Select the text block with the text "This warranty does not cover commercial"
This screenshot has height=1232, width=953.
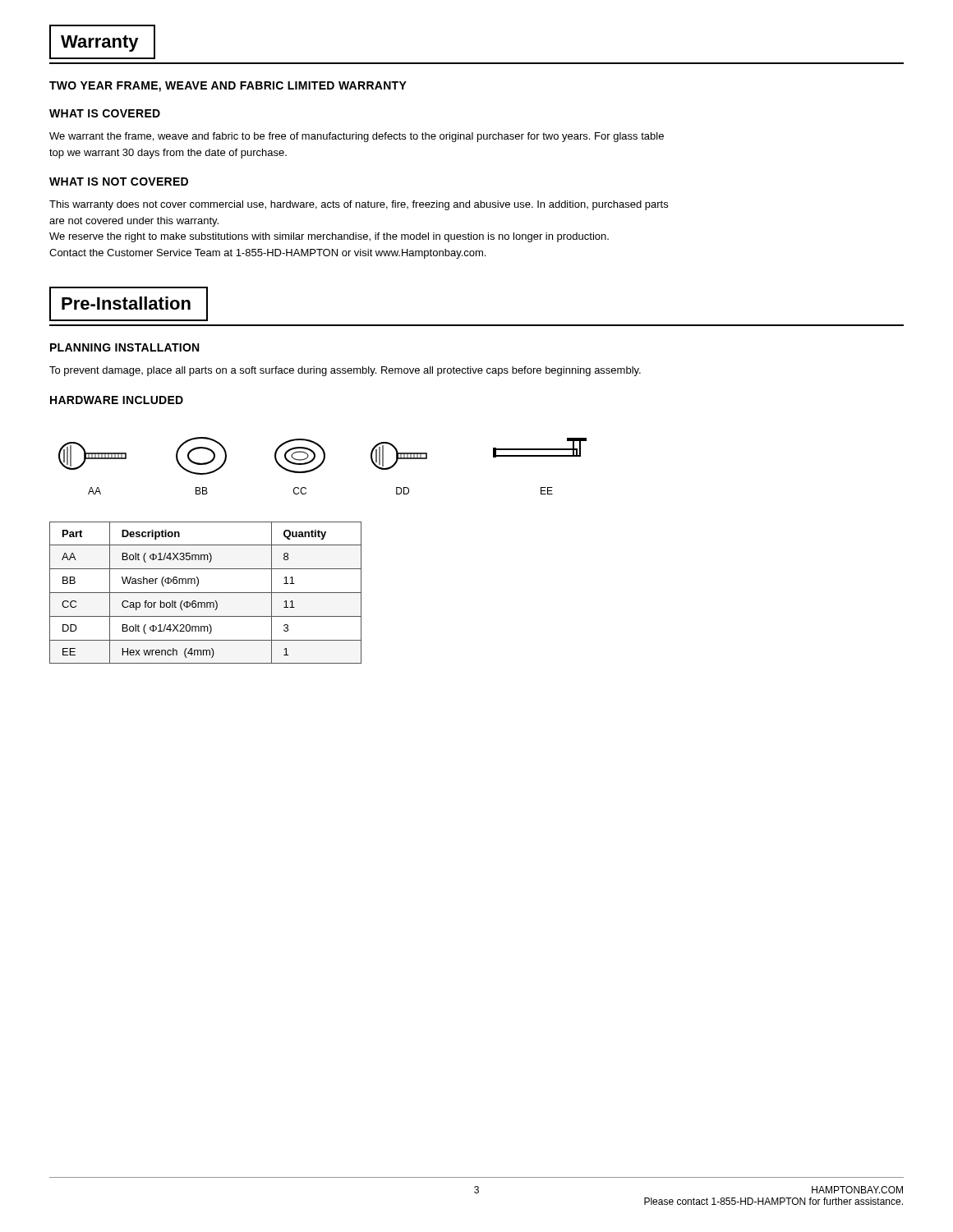(359, 228)
